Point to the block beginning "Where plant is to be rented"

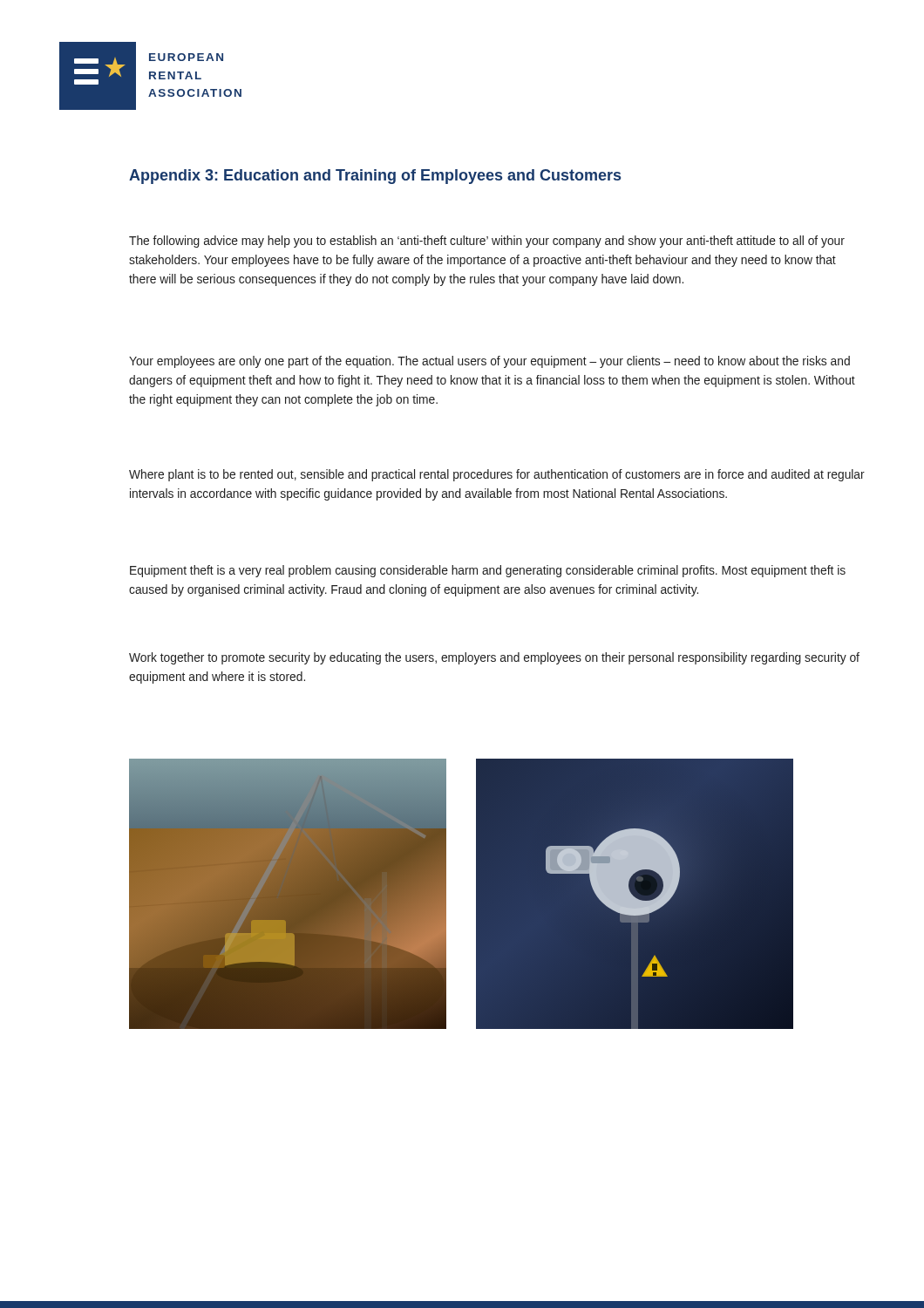point(497,485)
